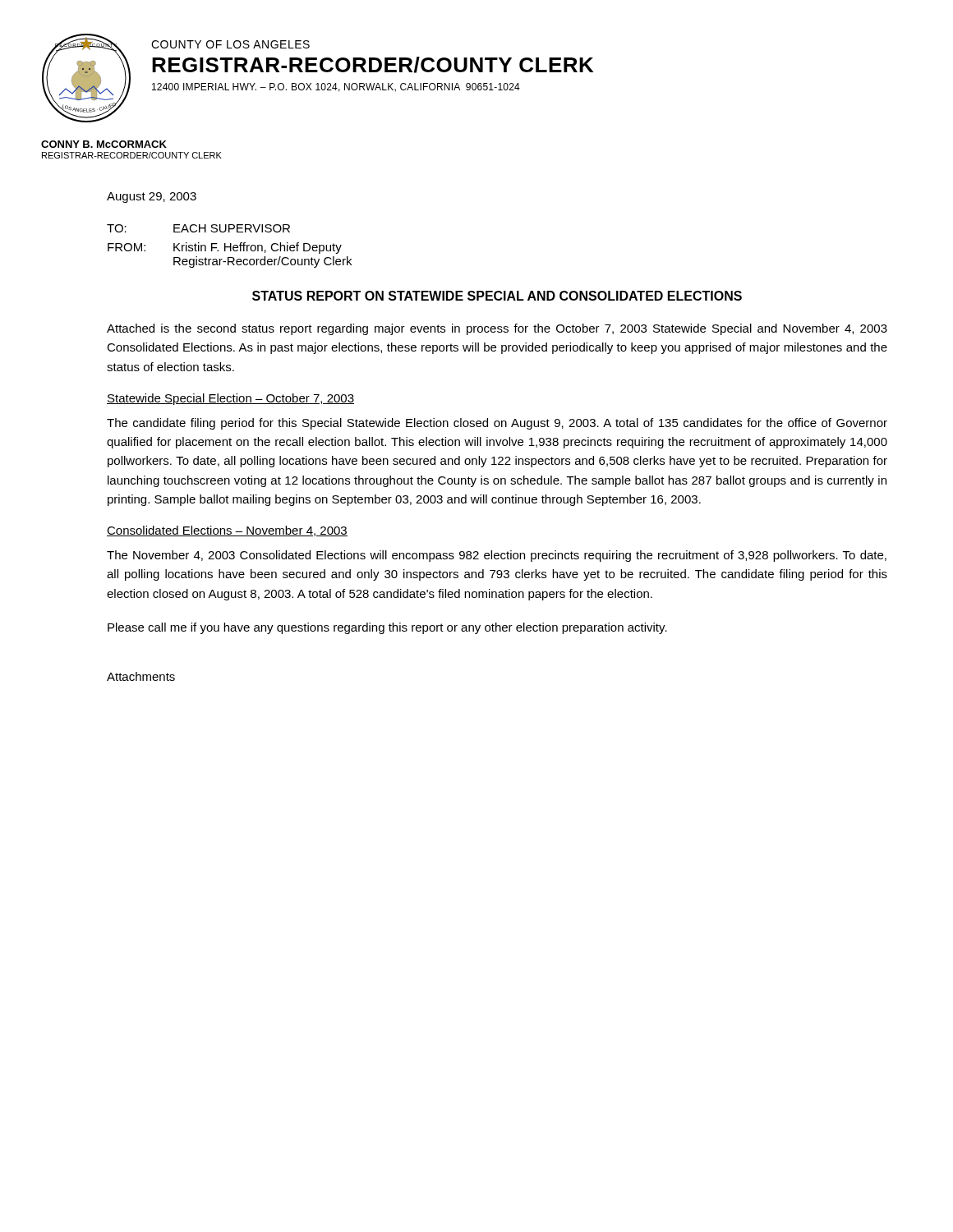The height and width of the screenshot is (1232, 953).
Task: Select the text block starting "CONNY B. McCORMACK REGISTRAR-RECORDER/COUNTY CLERK"
Action: [131, 149]
